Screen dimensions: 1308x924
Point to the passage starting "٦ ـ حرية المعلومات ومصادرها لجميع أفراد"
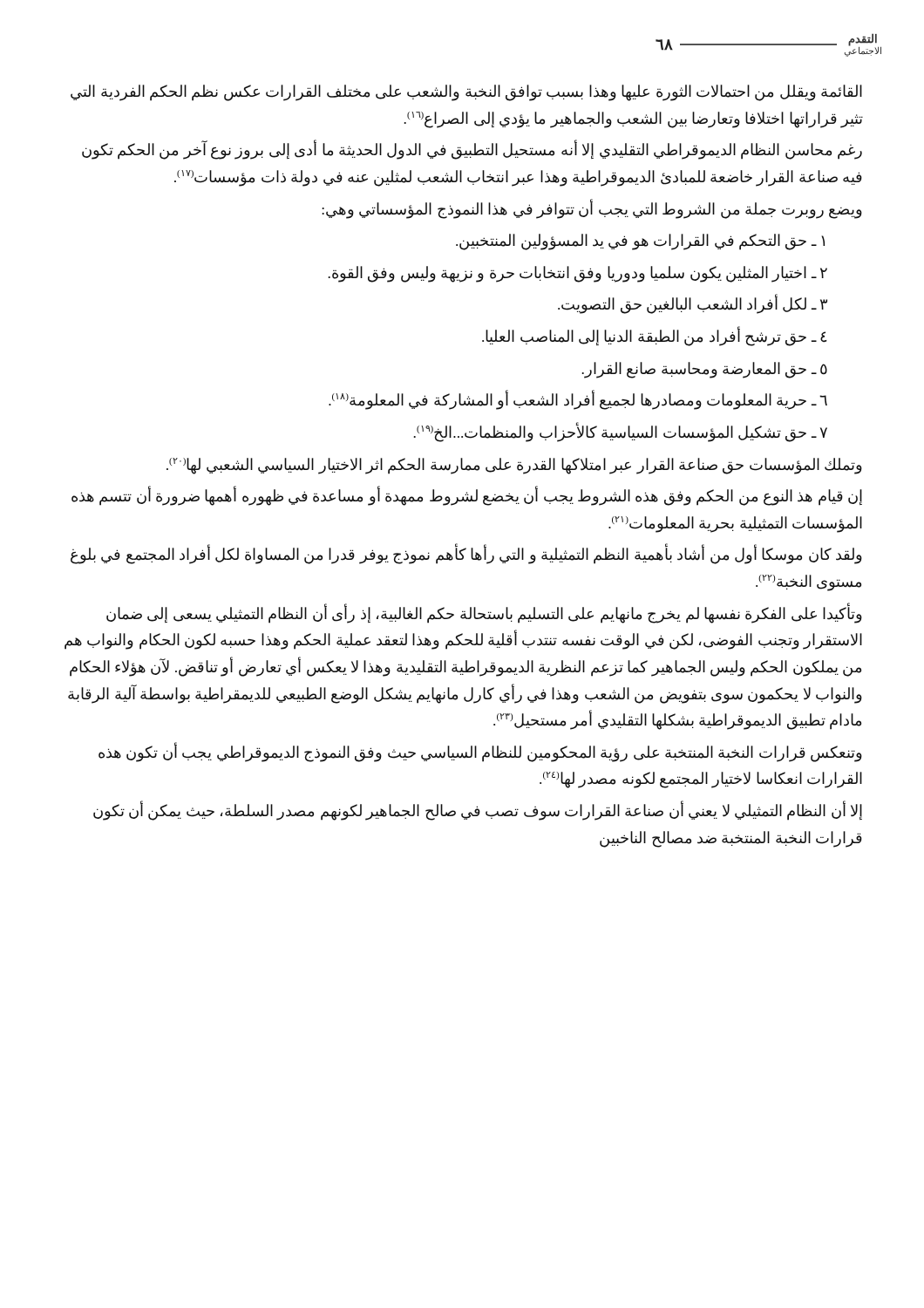coord(445,401)
